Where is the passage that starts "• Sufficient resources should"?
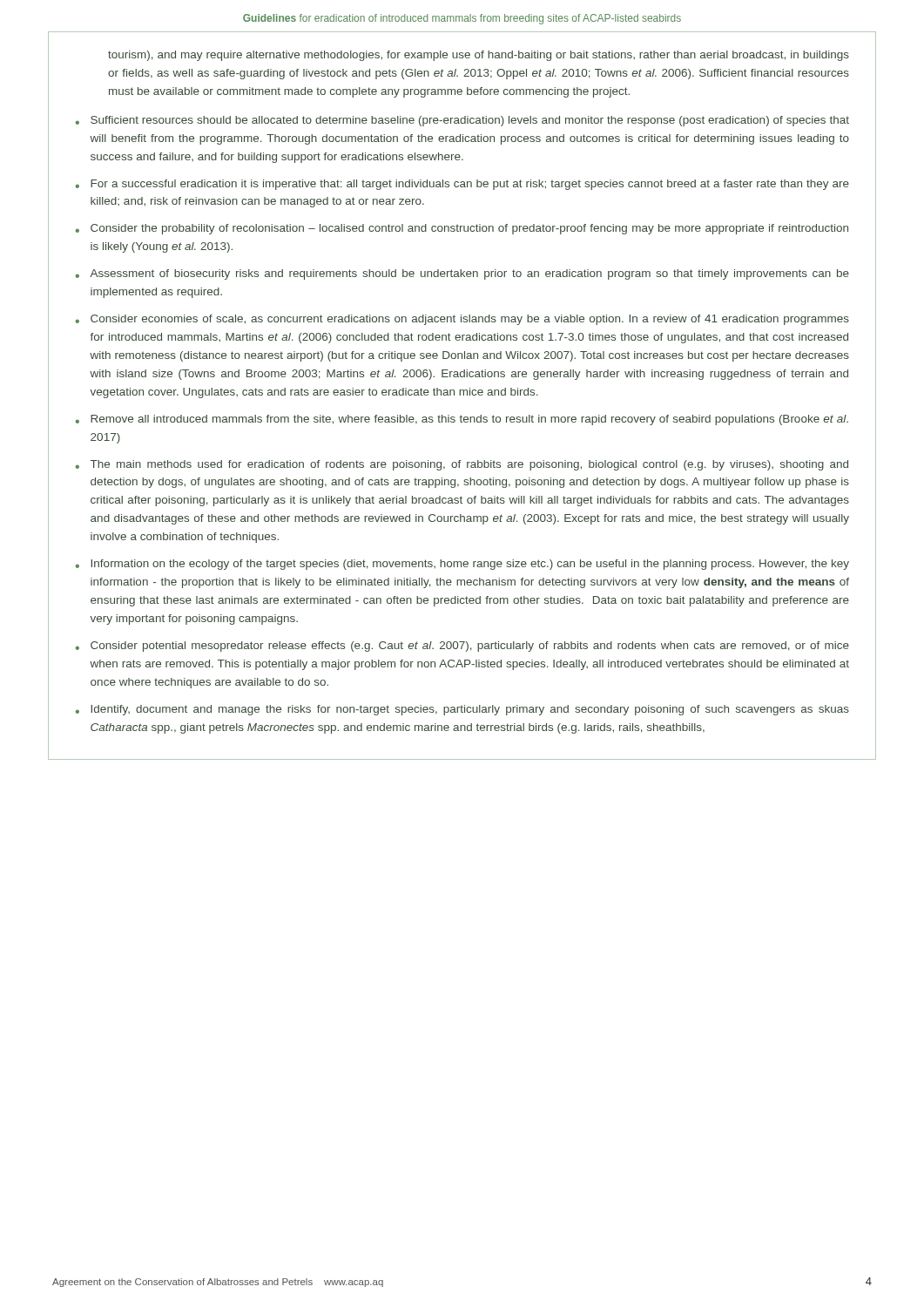This screenshot has width=924, height=1307. (x=462, y=139)
